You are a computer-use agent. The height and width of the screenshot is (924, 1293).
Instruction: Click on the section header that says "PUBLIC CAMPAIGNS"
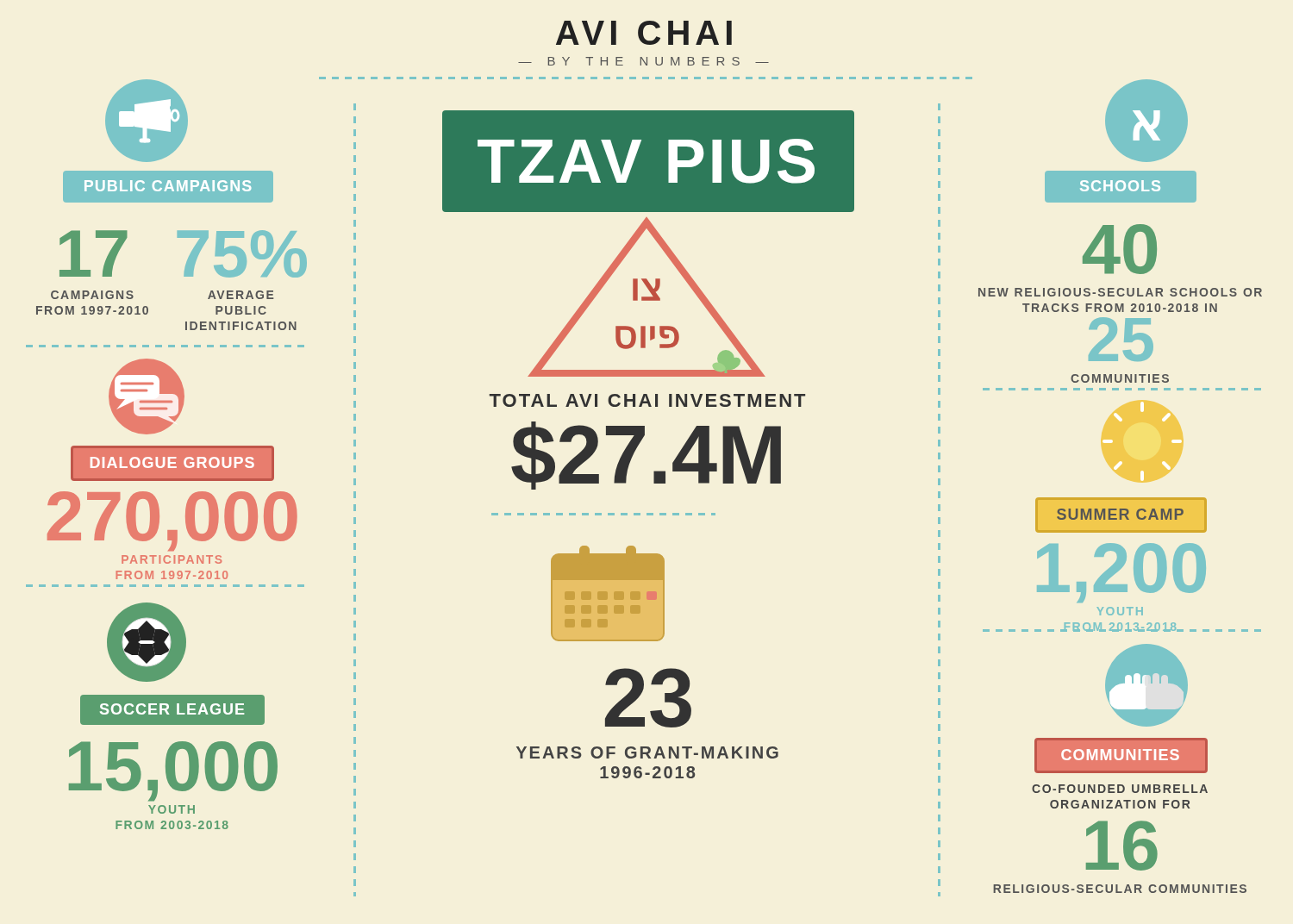point(168,187)
